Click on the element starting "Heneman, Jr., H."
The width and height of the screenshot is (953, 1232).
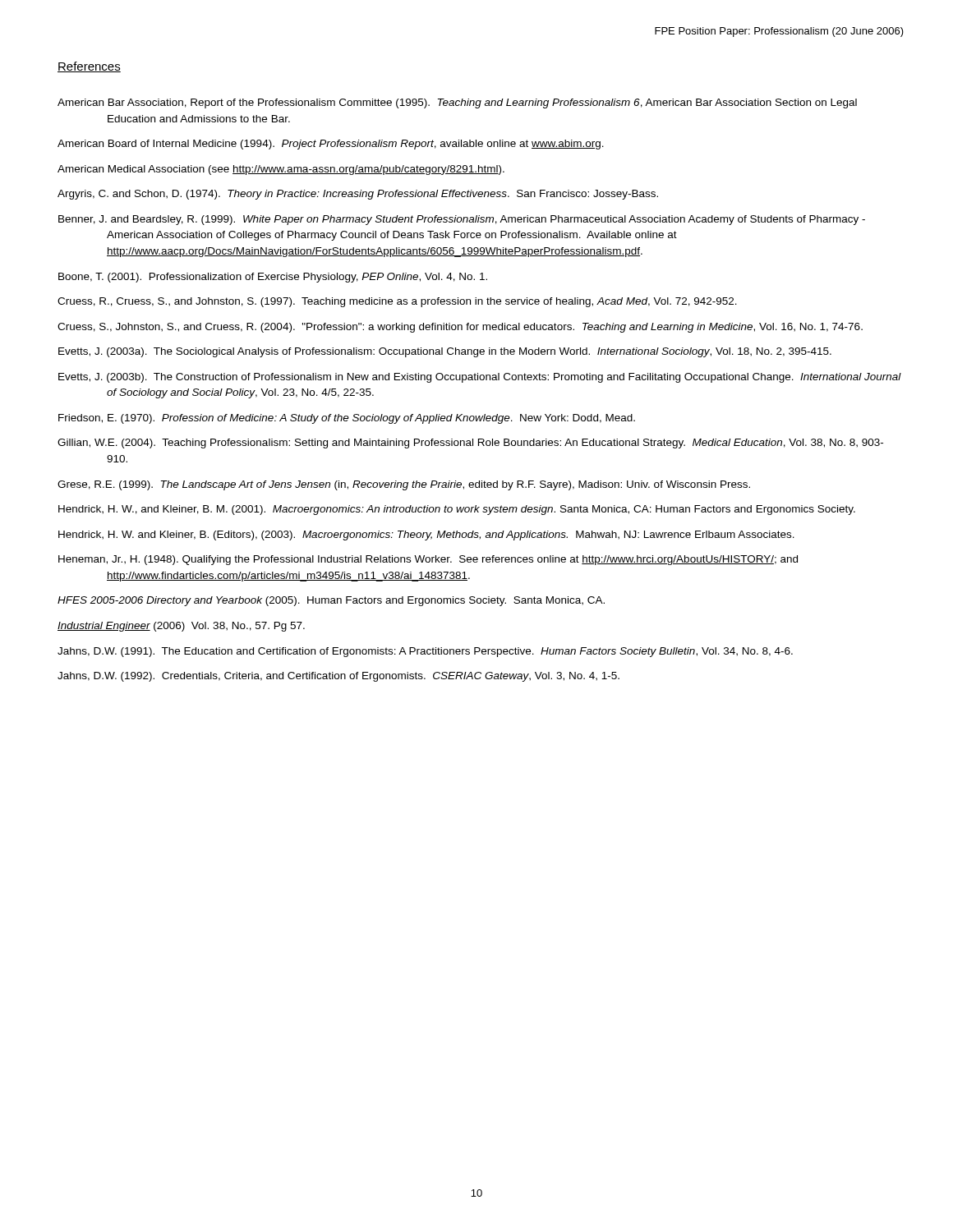[x=428, y=567]
